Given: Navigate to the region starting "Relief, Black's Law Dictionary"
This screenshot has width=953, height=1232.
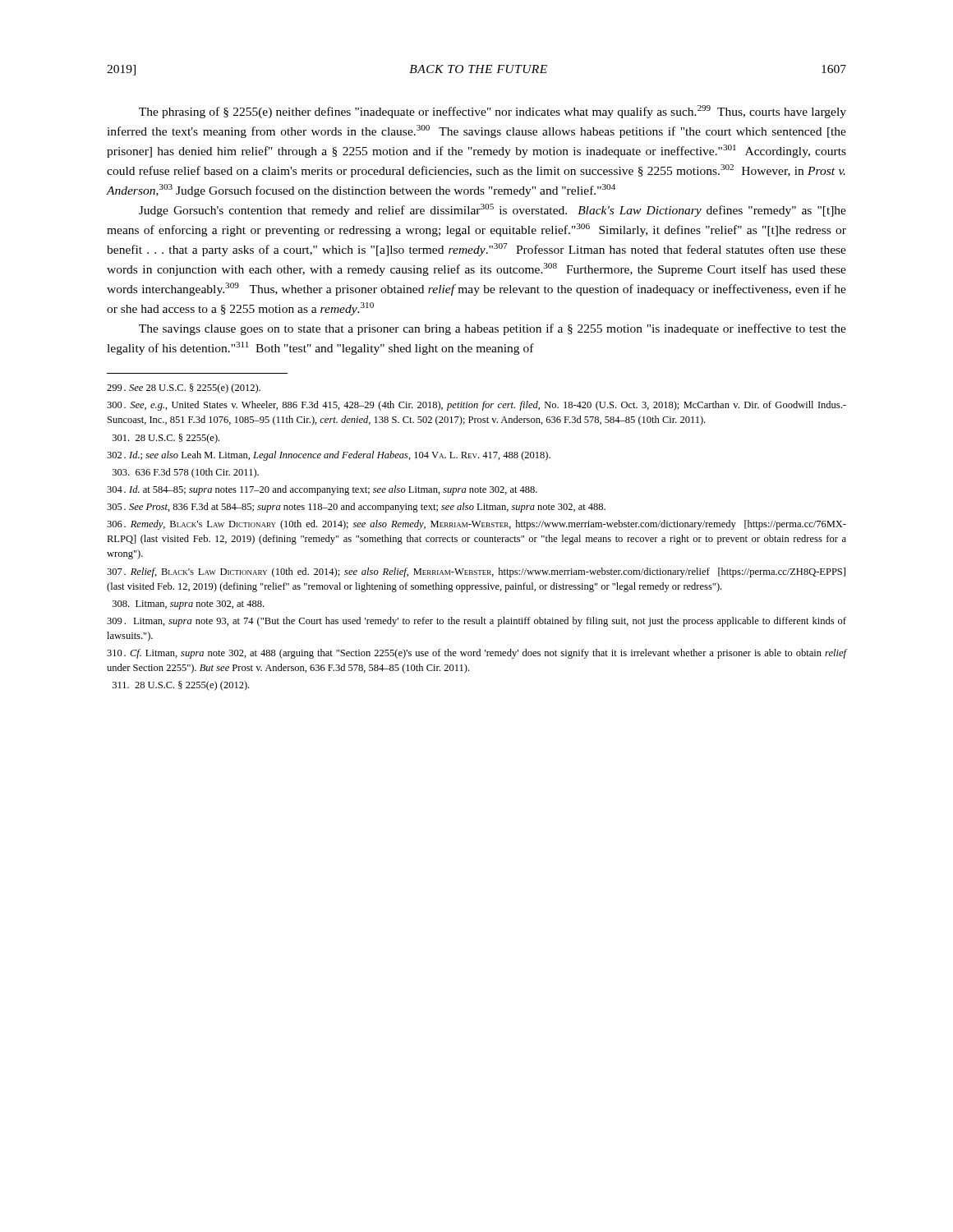Looking at the screenshot, I should point(476,579).
